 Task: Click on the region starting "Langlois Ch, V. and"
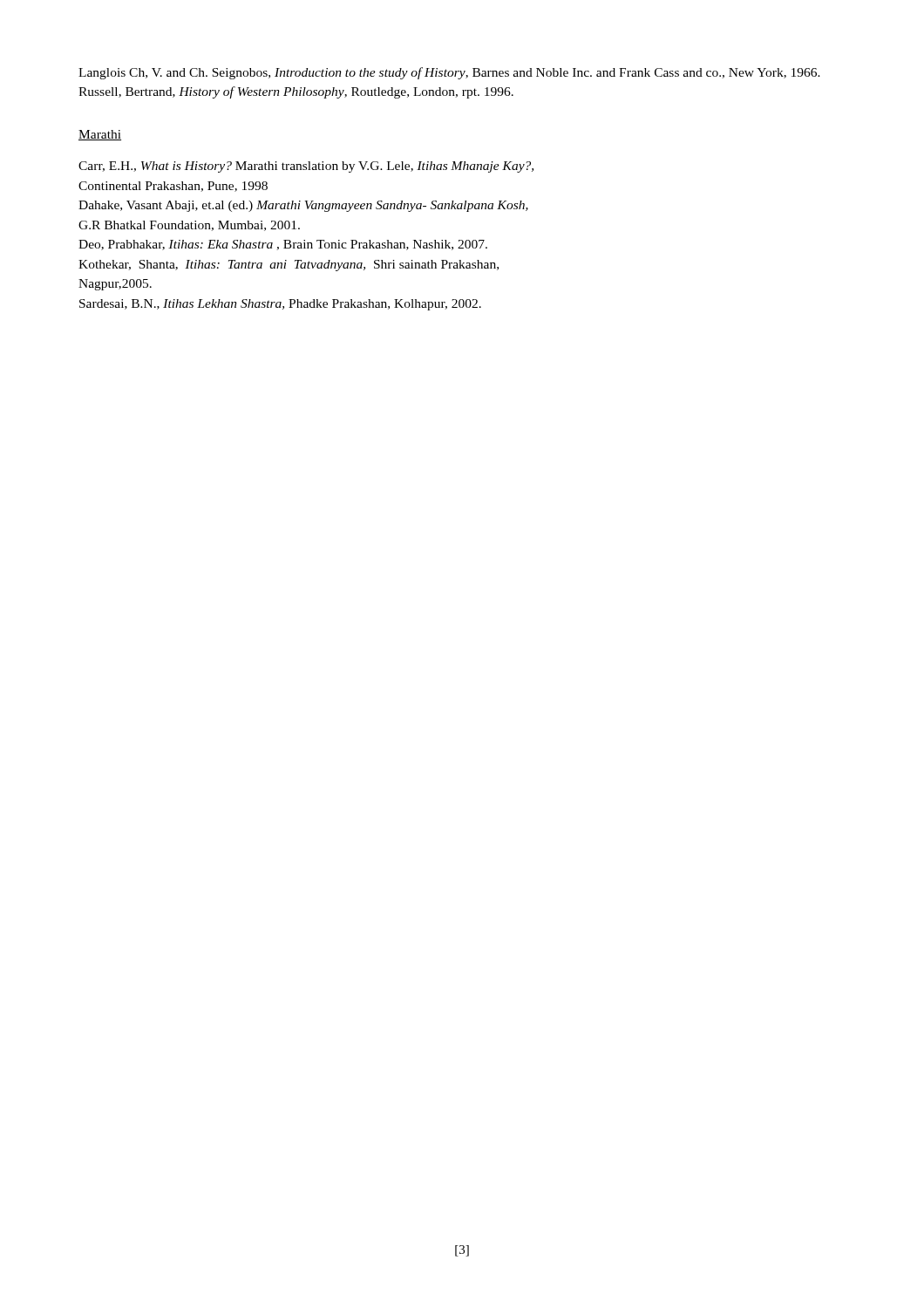pyautogui.click(x=449, y=82)
